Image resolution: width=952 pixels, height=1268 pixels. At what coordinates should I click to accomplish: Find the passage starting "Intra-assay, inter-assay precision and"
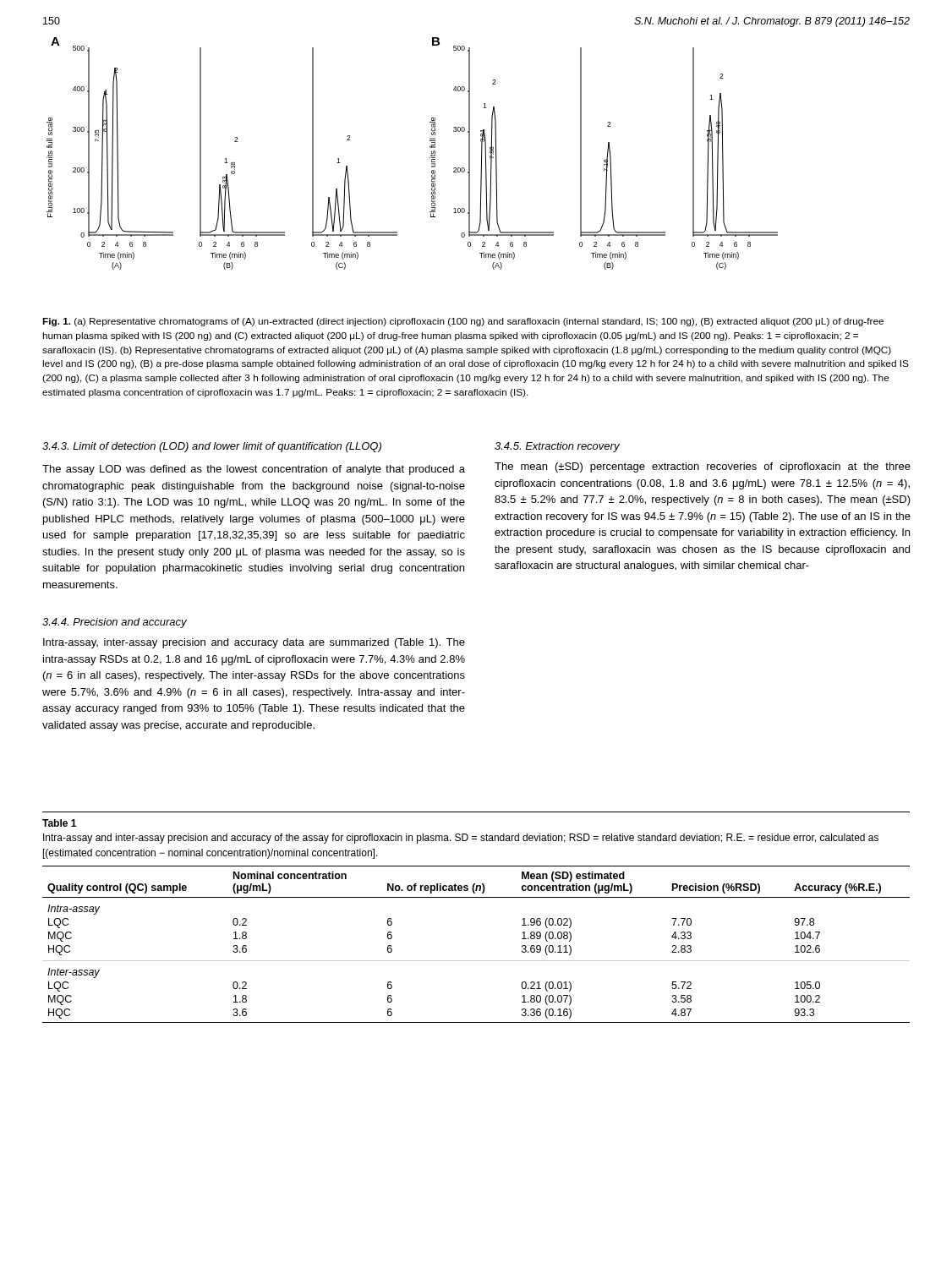[254, 683]
